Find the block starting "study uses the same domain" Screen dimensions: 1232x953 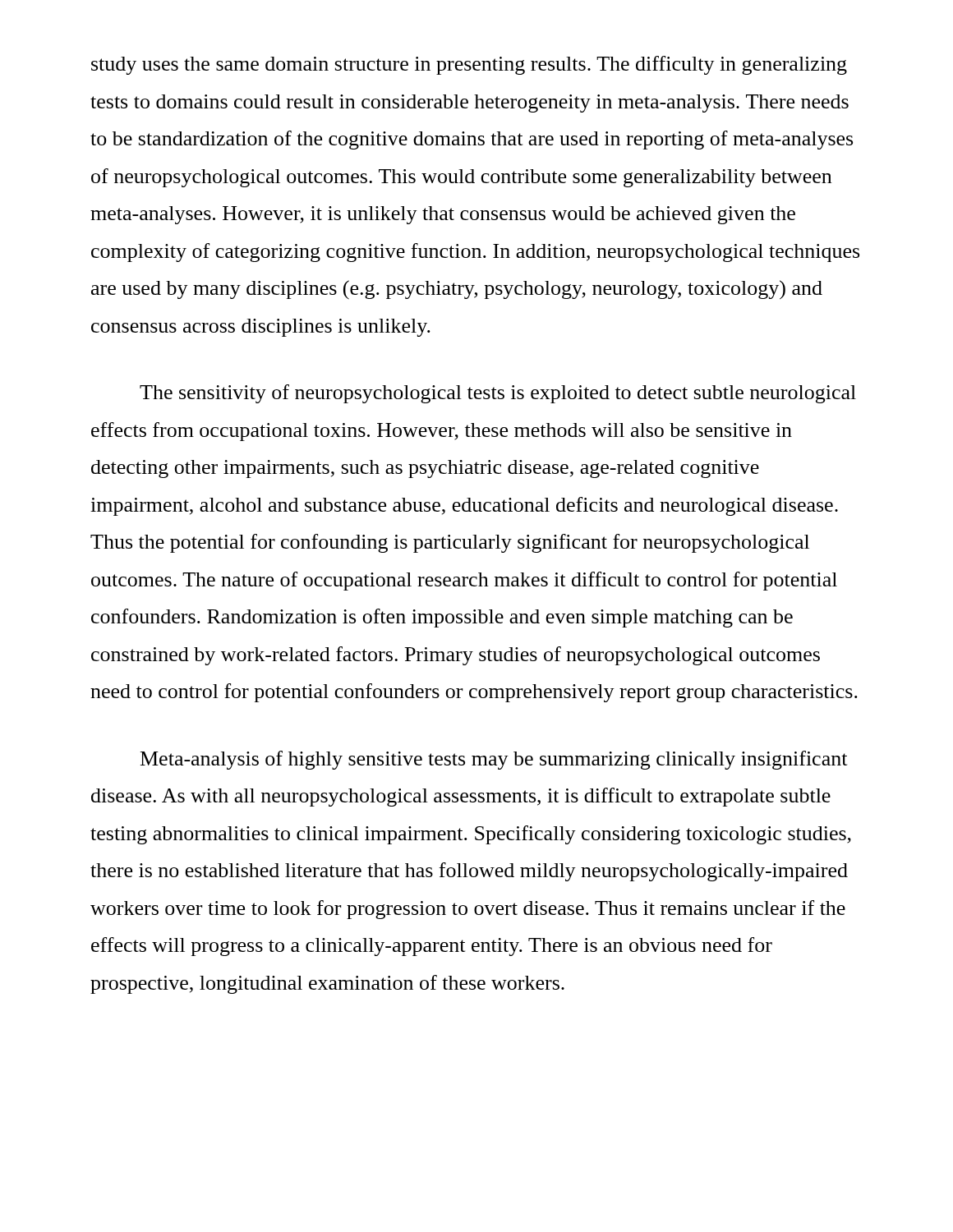click(x=469, y=65)
